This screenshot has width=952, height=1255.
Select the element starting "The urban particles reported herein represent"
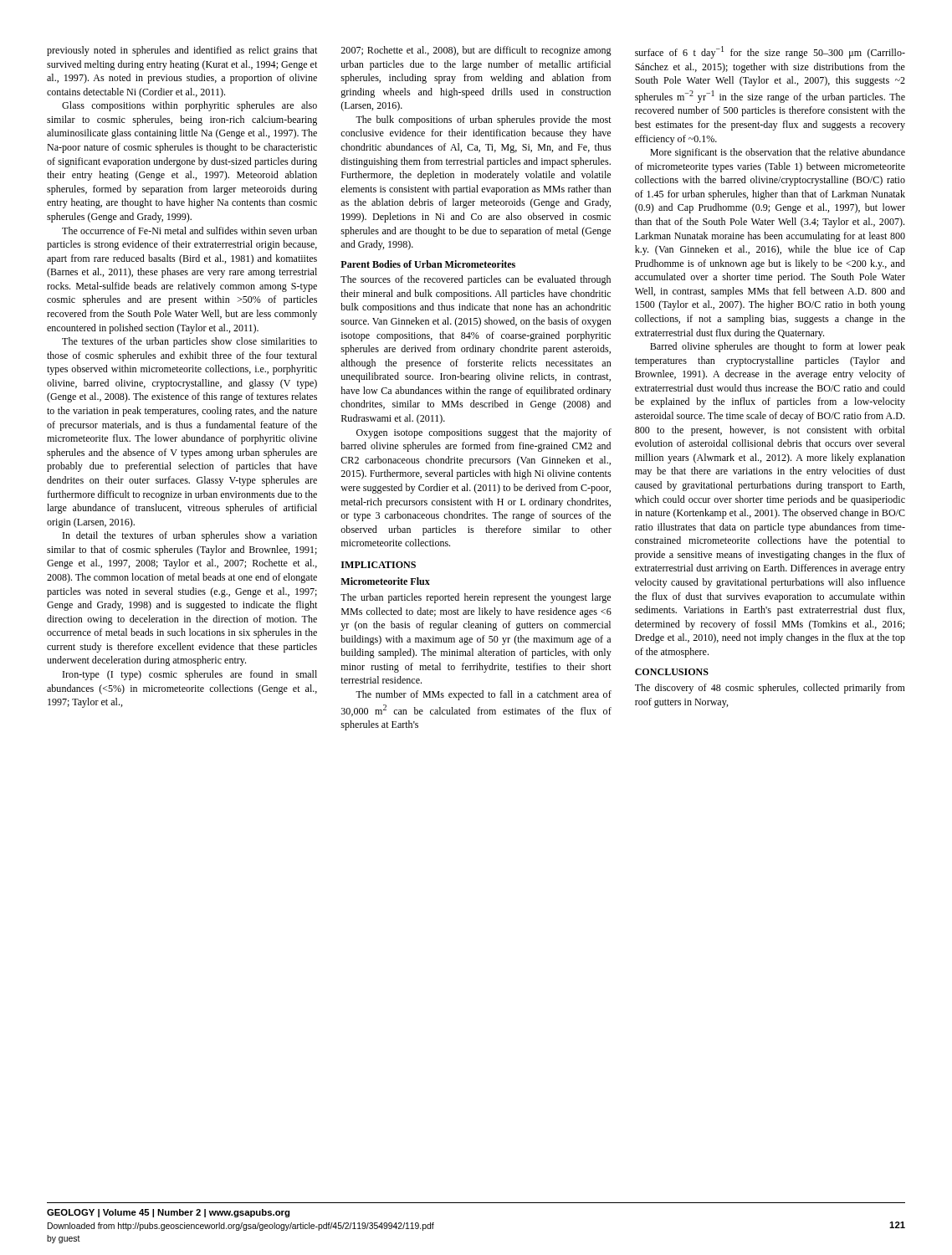click(x=476, y=661)
